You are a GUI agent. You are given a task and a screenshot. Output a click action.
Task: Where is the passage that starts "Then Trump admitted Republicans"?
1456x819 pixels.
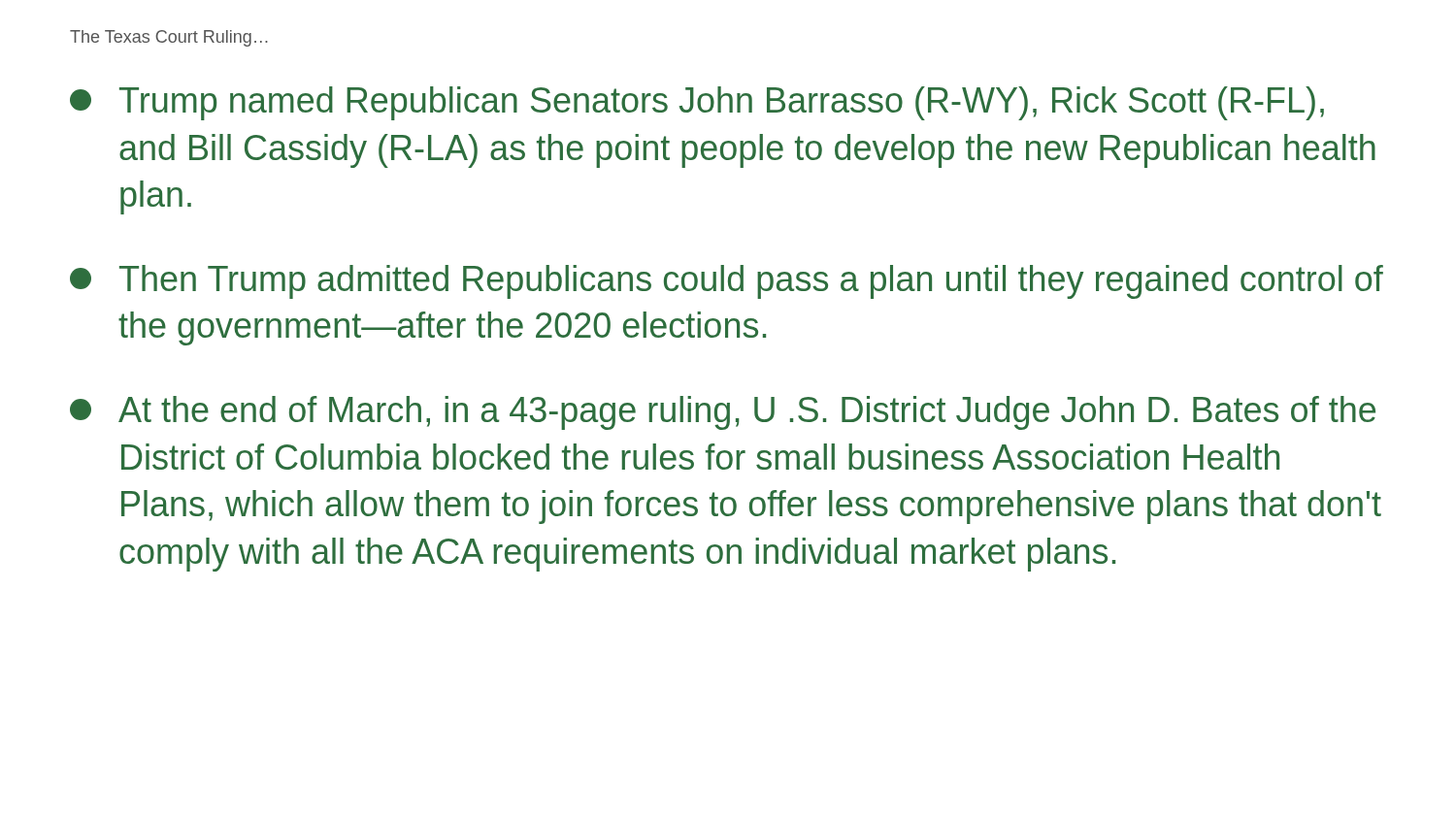[x=728, y=303]
